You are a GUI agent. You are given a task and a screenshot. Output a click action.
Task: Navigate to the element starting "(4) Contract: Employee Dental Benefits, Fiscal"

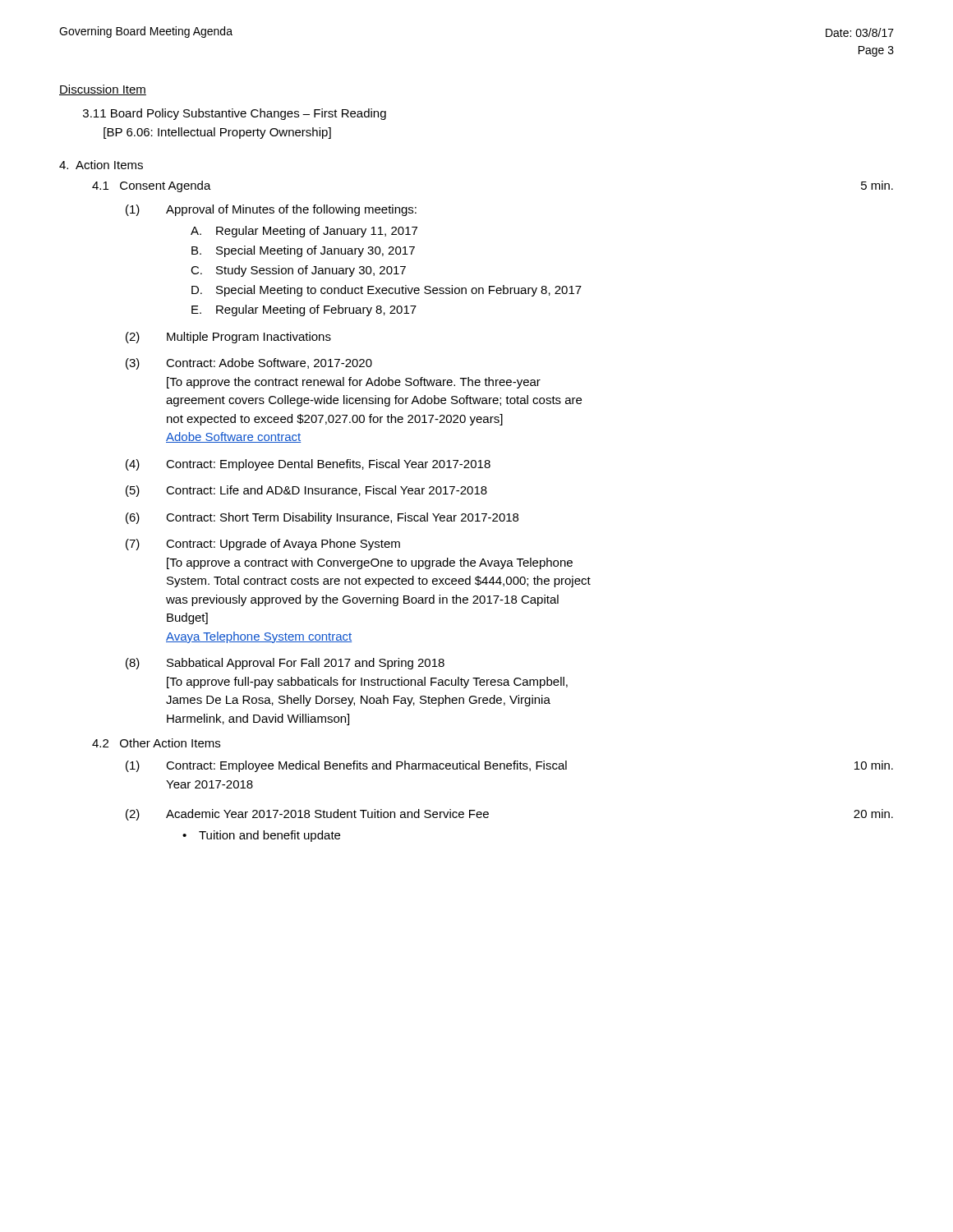point(308,465)
